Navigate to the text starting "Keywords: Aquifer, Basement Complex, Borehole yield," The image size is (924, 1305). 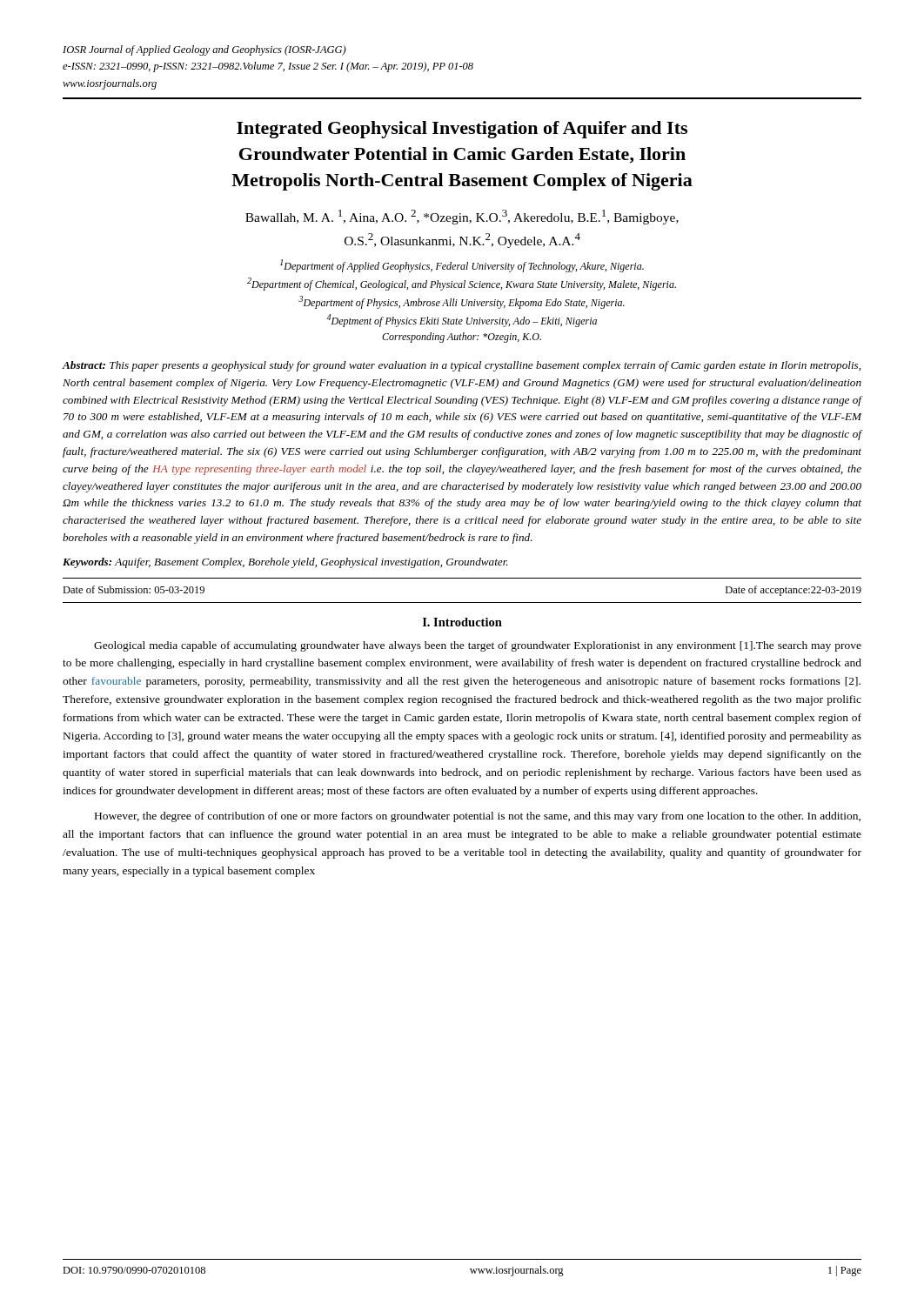pos(286,561)
